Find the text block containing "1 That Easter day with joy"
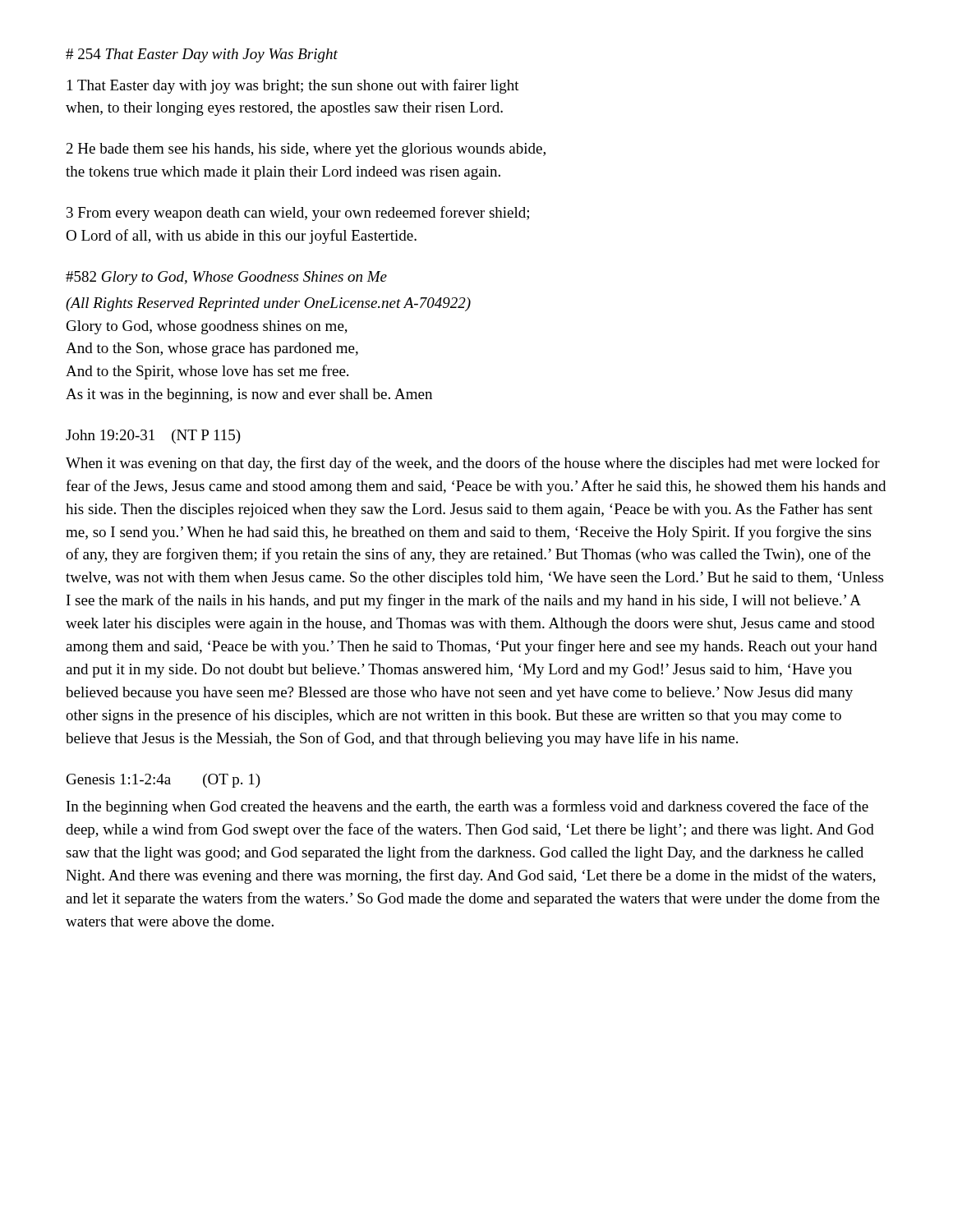The image size is (953, 1232). click(x=292, y=96)
